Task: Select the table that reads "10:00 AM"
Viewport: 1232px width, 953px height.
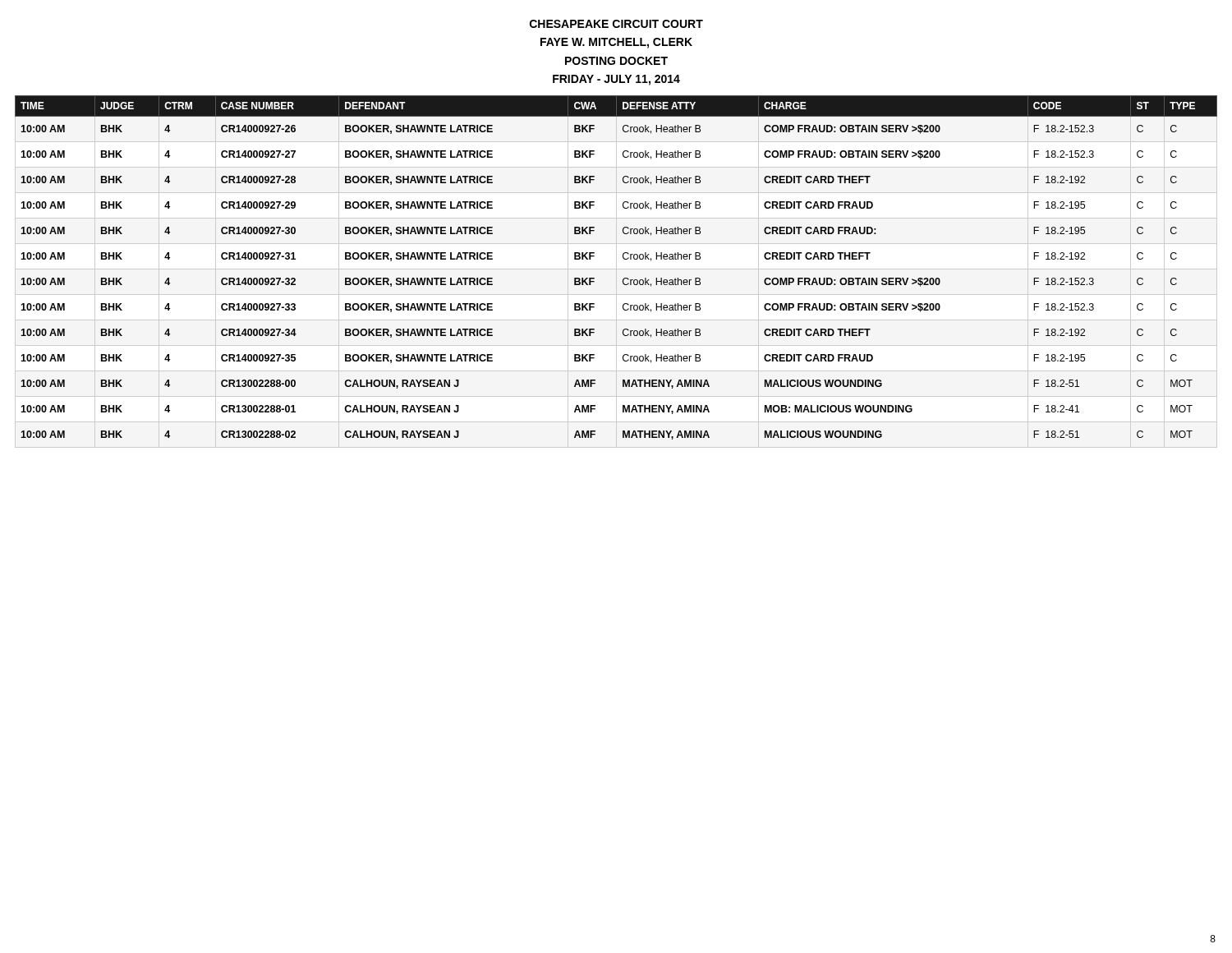Action: point(616,271)
